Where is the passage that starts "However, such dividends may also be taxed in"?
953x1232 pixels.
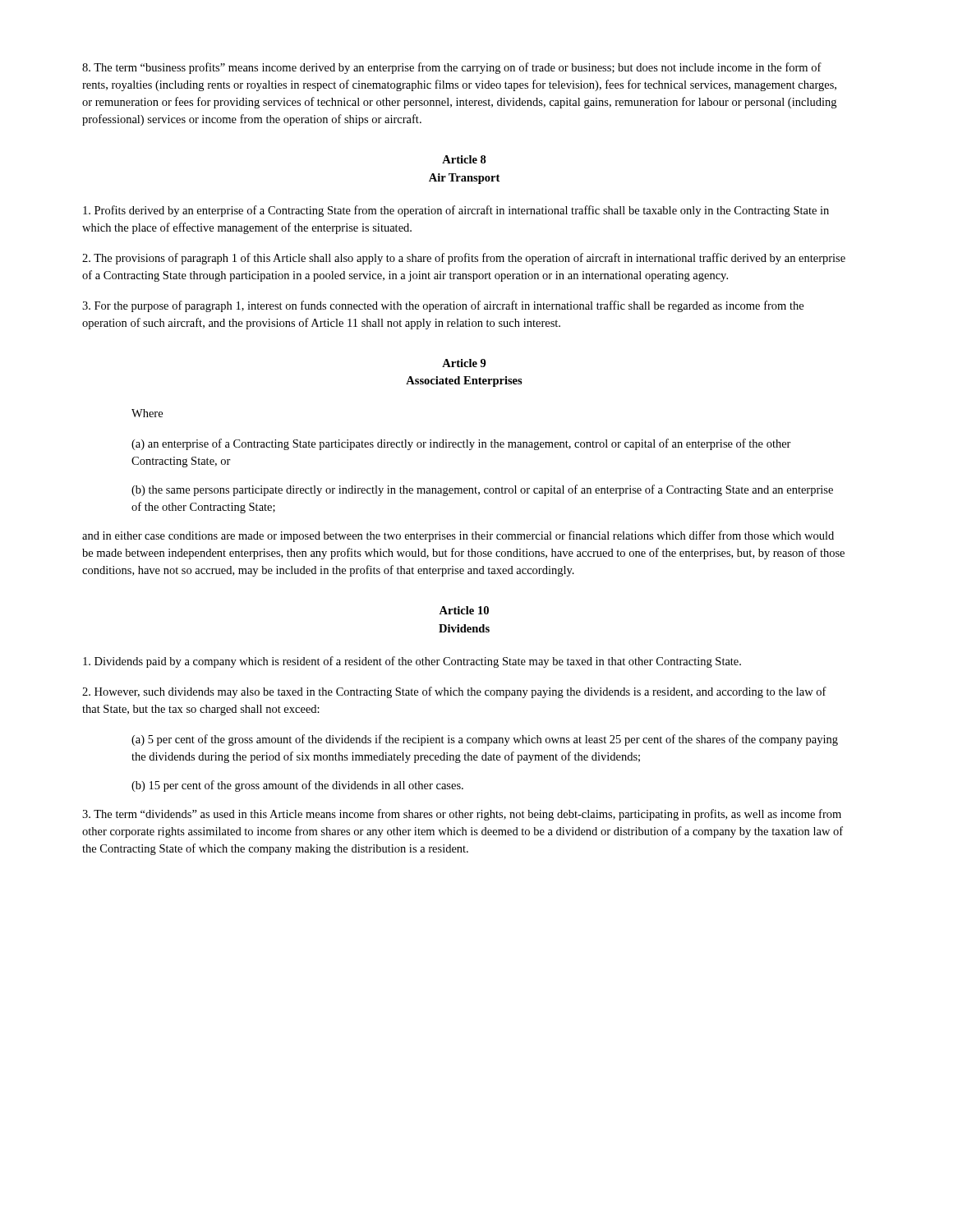coord(454,700)
